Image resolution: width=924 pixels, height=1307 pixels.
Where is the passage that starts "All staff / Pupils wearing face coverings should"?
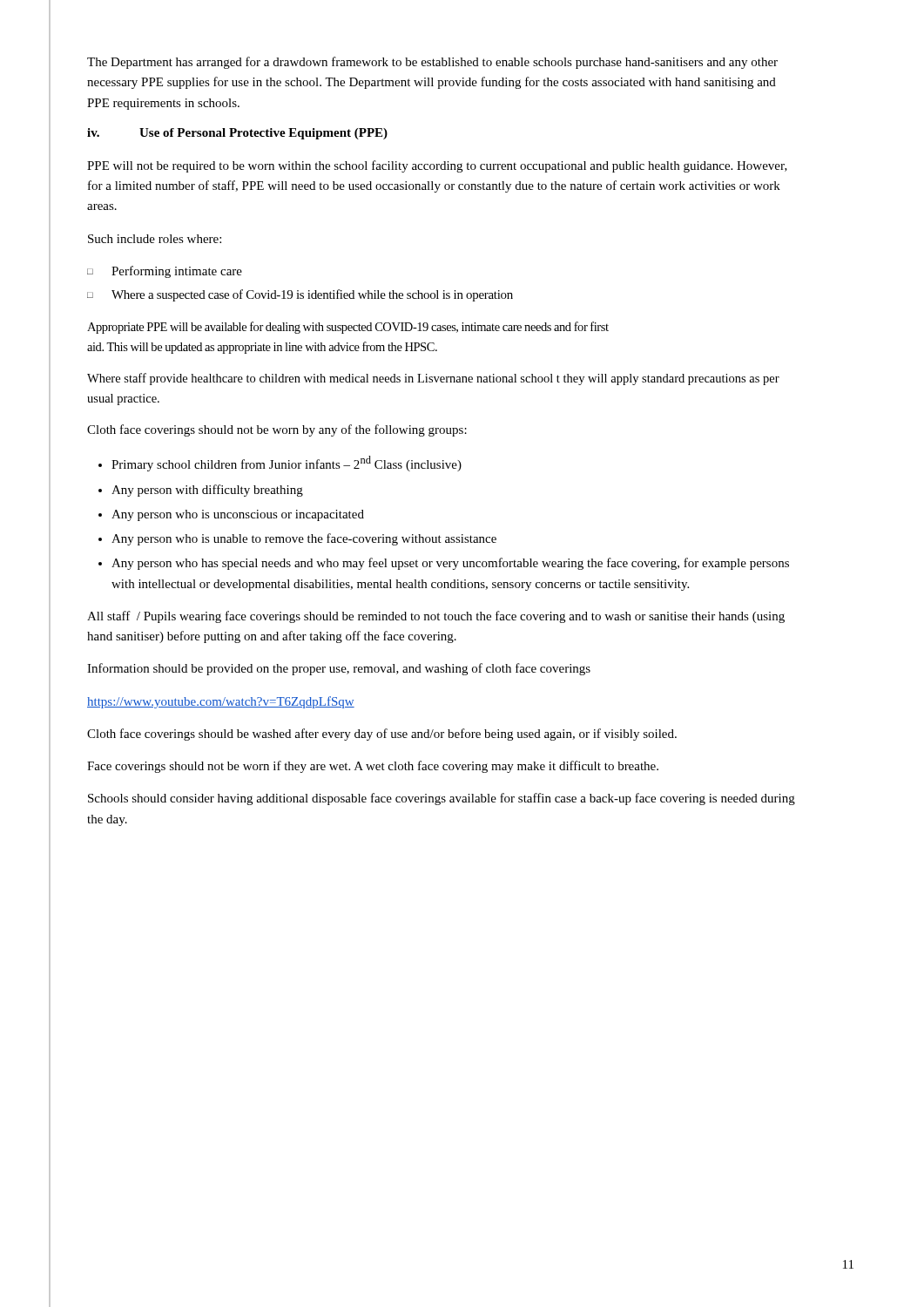tap(436, 626)
